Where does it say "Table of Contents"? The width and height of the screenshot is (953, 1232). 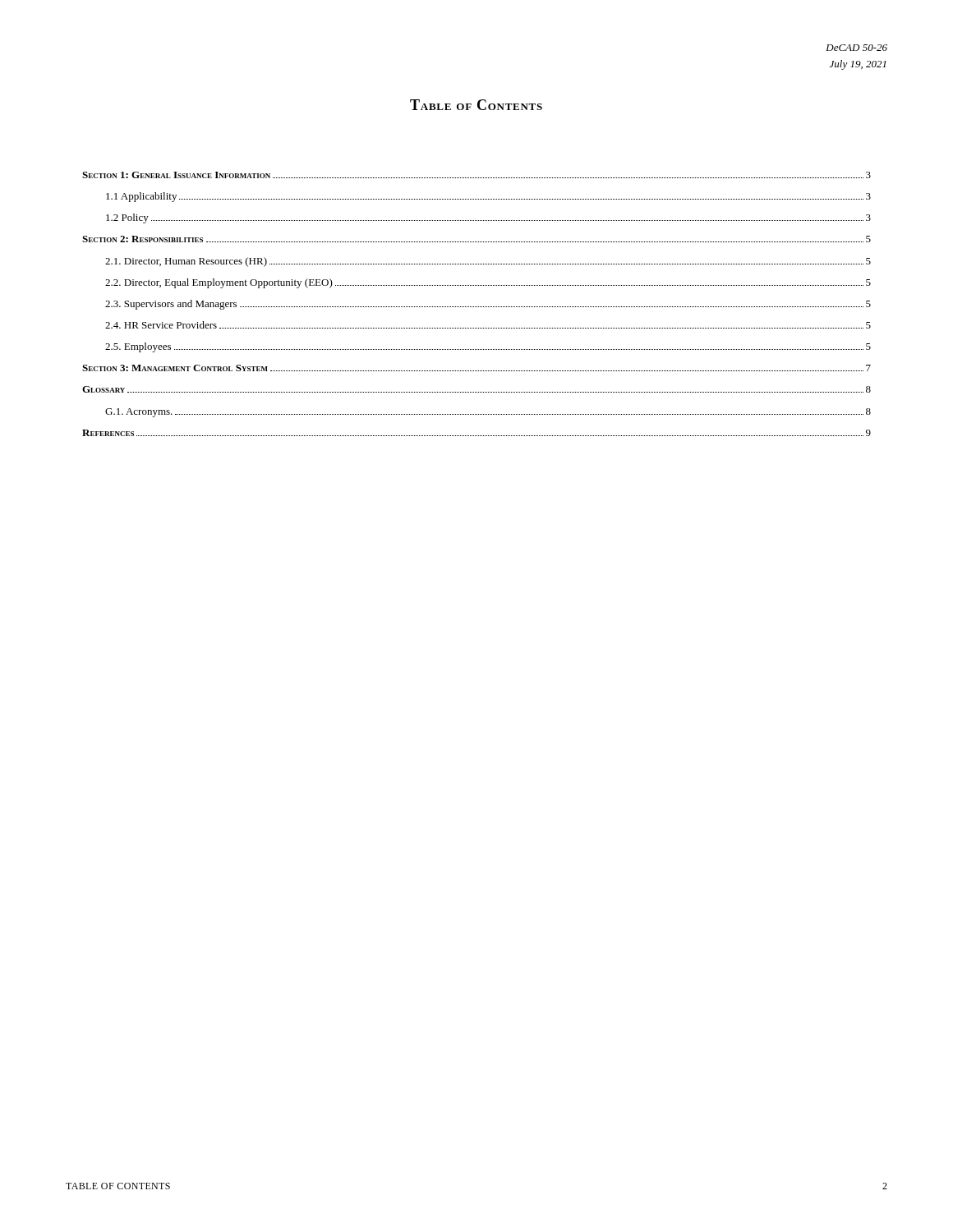pyautogui.click(x=476, y=106)
